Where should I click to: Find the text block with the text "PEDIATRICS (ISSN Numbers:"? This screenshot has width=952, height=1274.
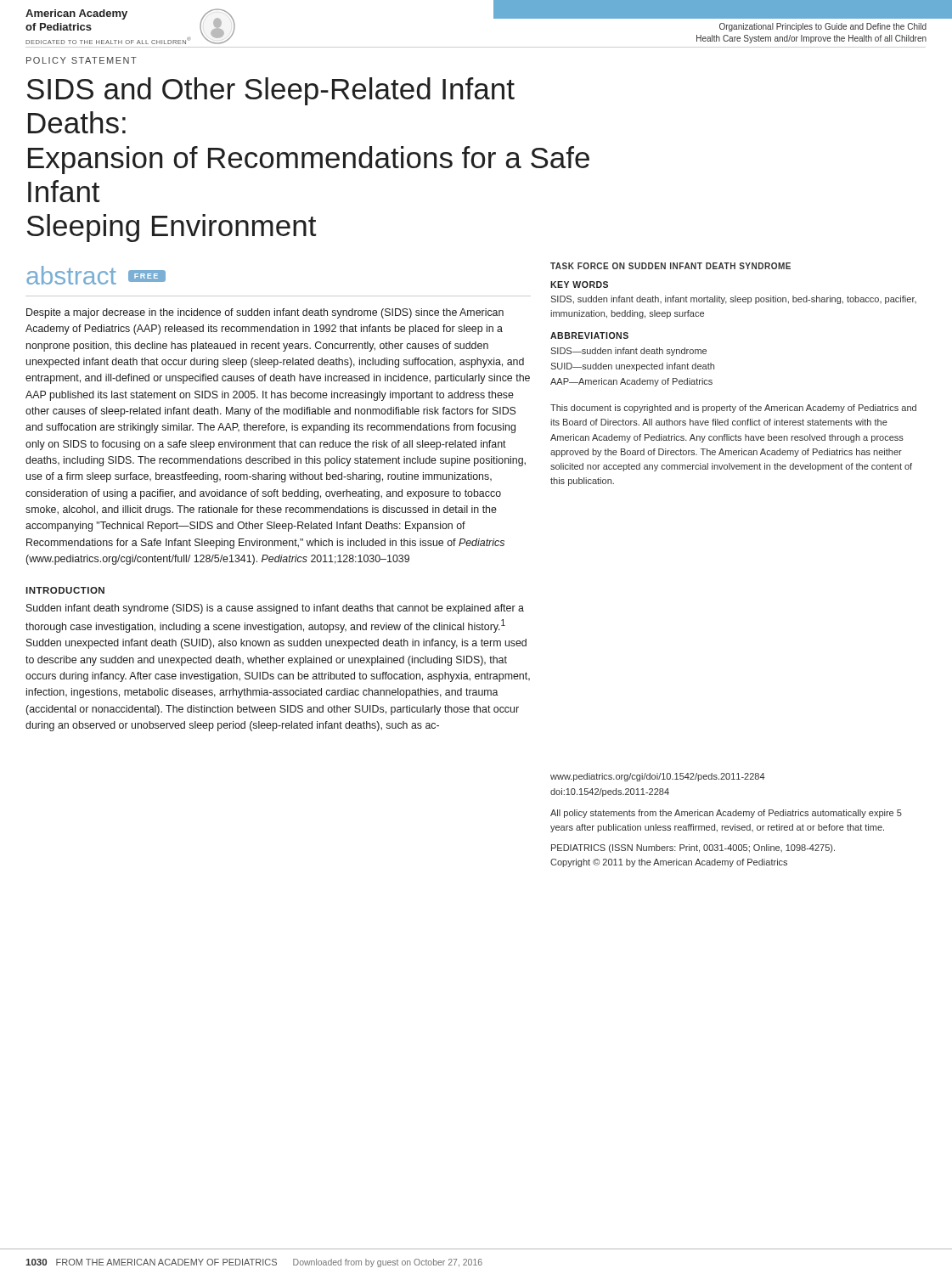(x=693, y=848)
